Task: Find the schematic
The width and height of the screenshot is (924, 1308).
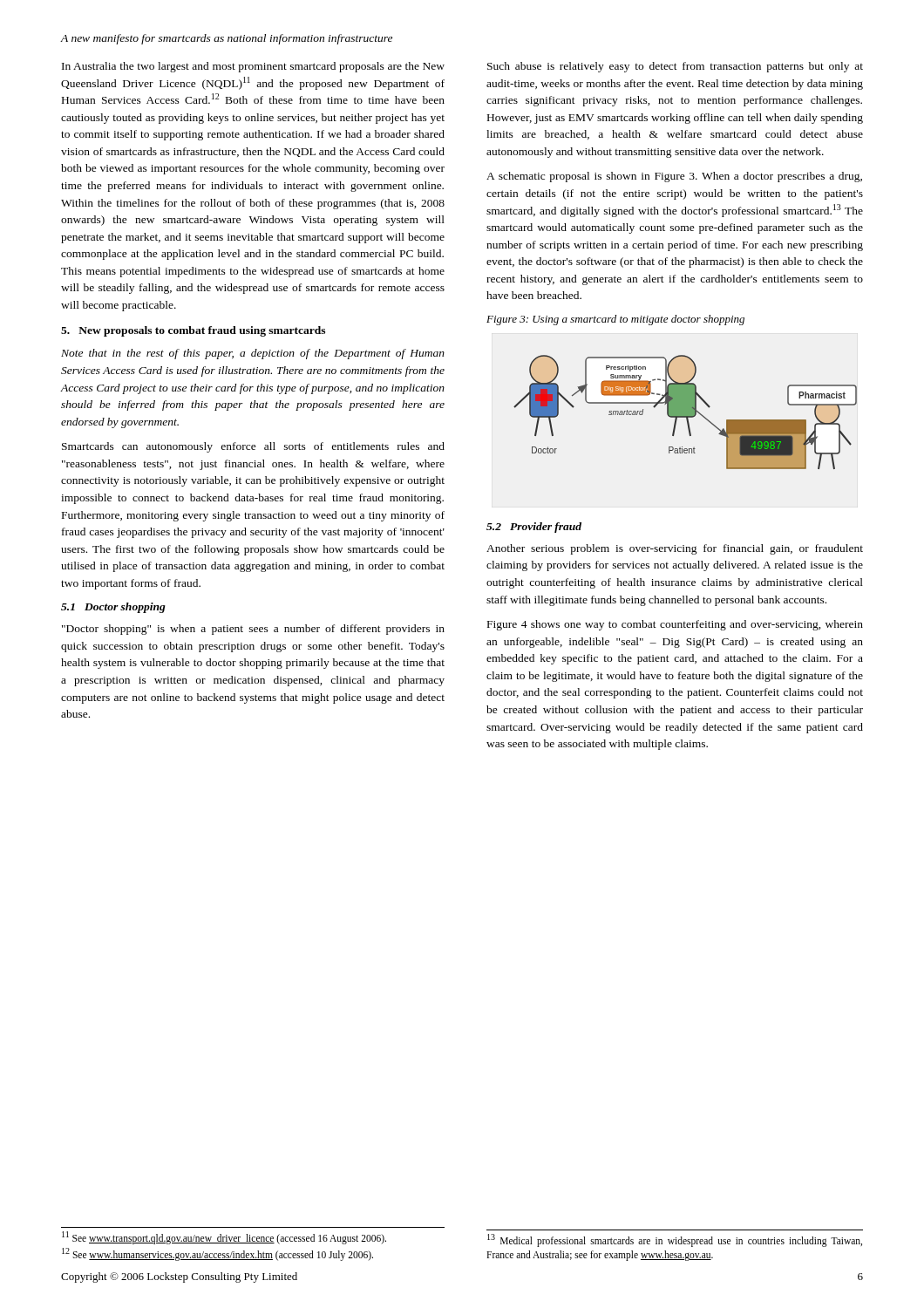Action: coord(675,422)
